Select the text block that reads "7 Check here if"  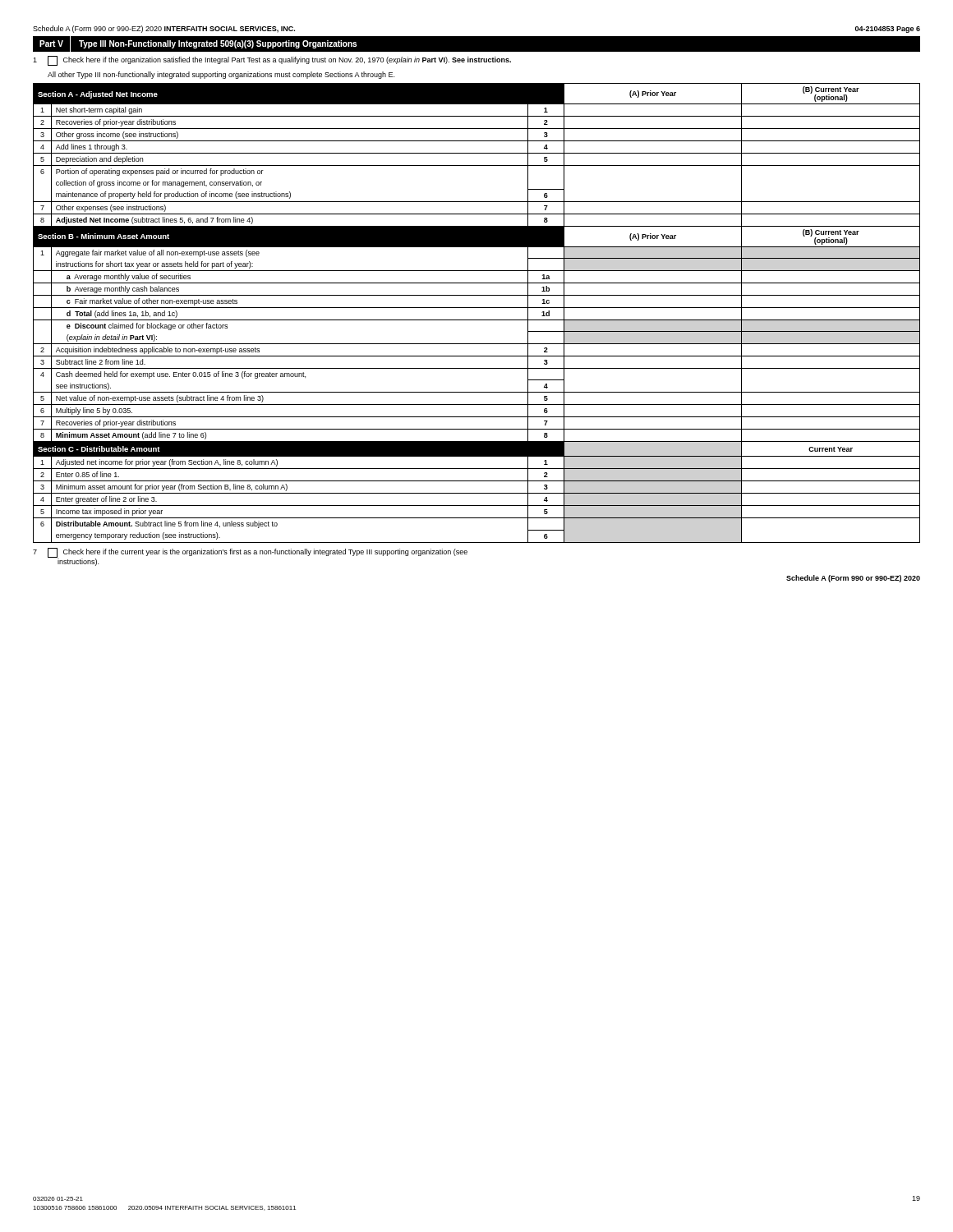click(x=250, y=552)
